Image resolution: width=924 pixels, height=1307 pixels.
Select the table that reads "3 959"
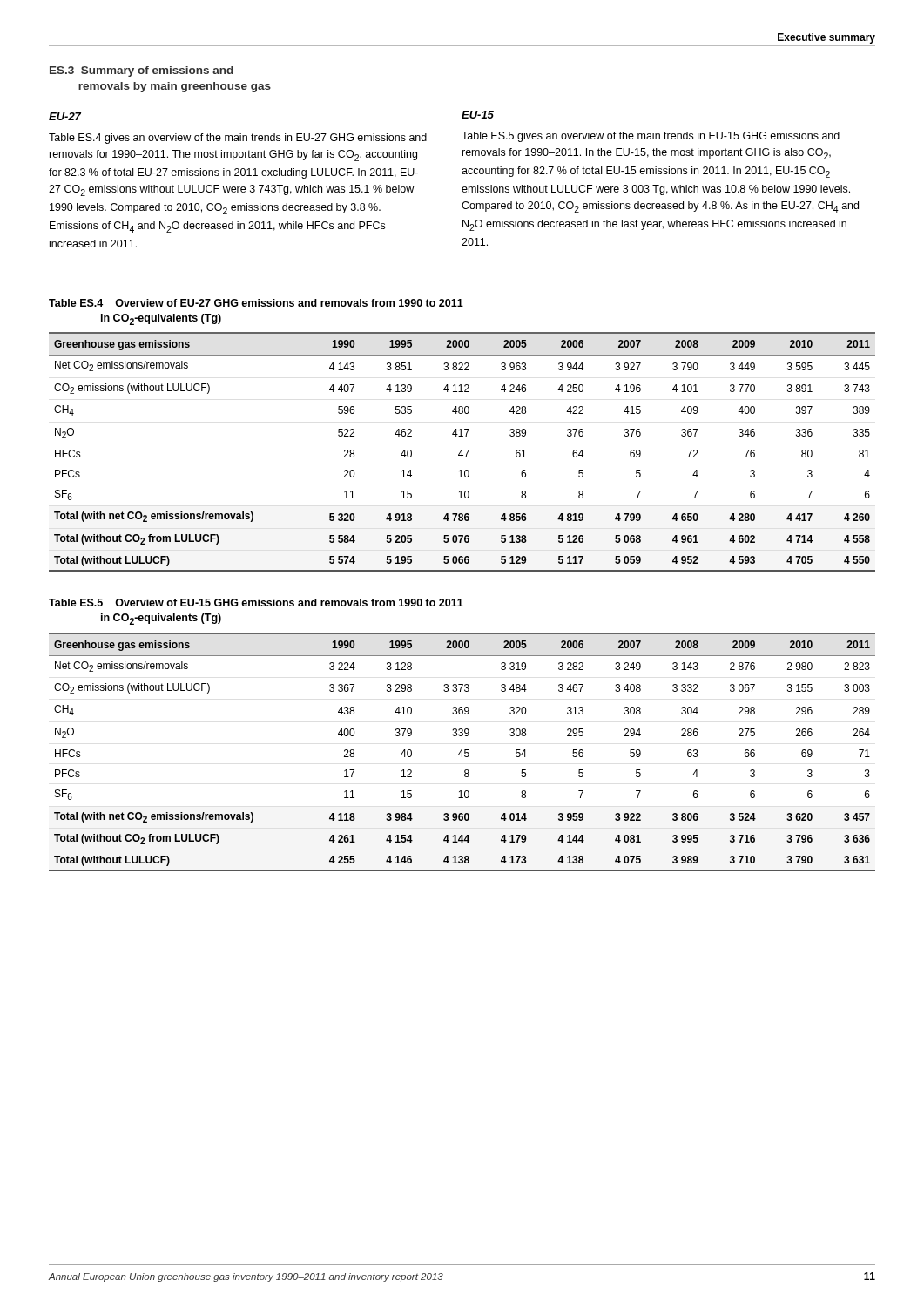point(462,752)
